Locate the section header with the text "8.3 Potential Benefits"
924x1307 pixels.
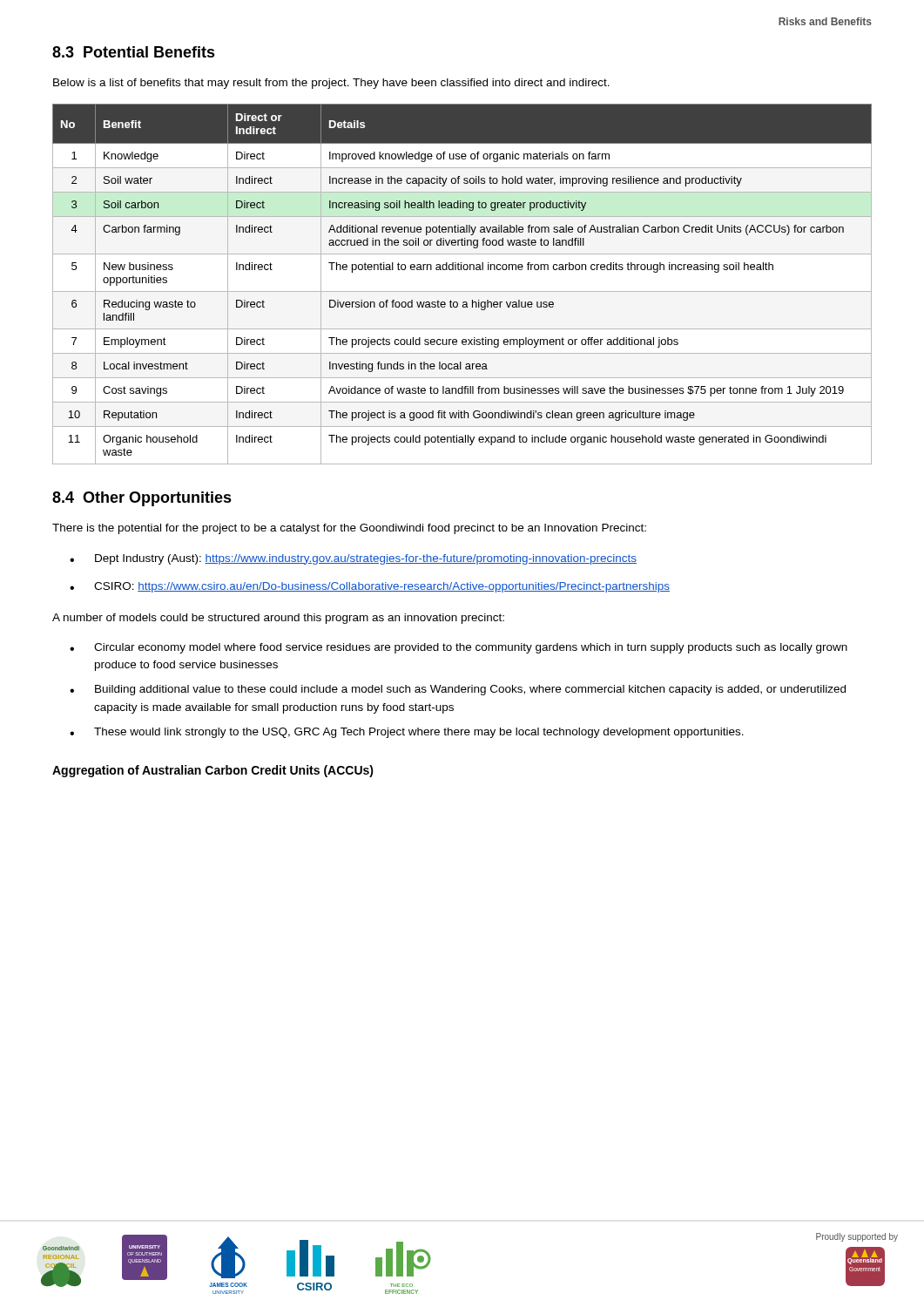click(x=134, y=52)
